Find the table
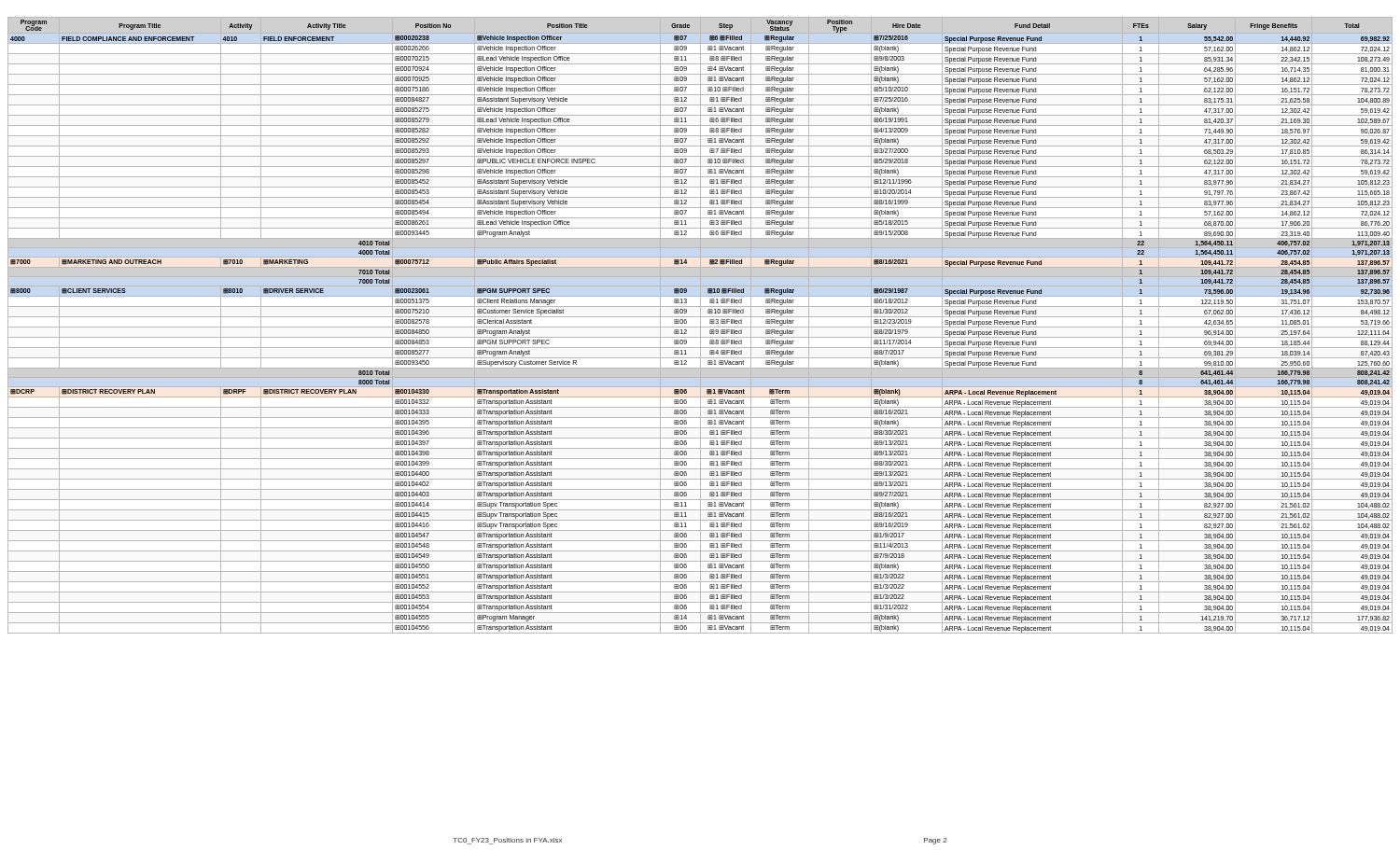Image resolution: width=1400 pixels, height=850 pixels. (700, 325)
